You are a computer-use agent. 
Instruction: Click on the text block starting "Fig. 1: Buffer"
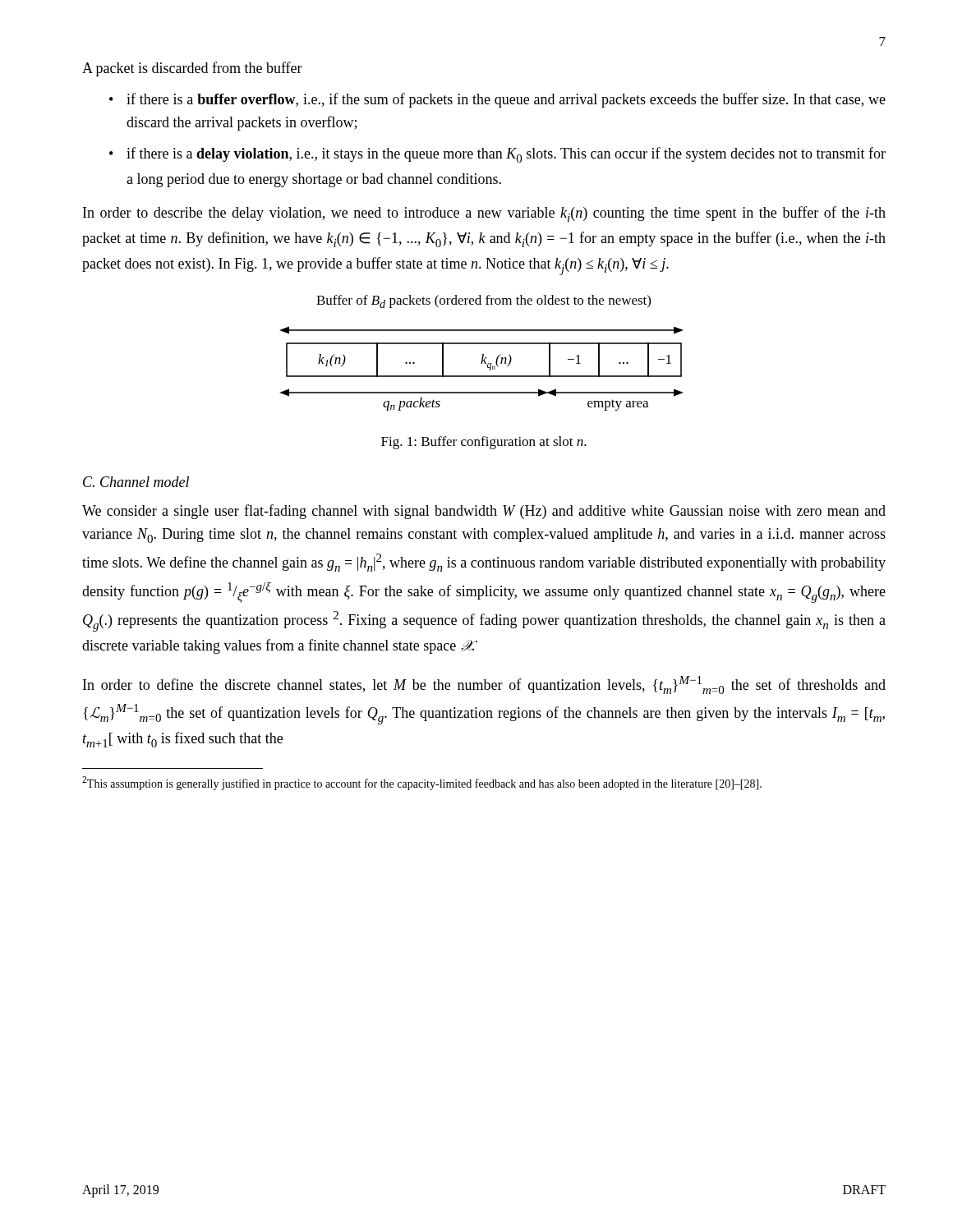tap(484, 442)
